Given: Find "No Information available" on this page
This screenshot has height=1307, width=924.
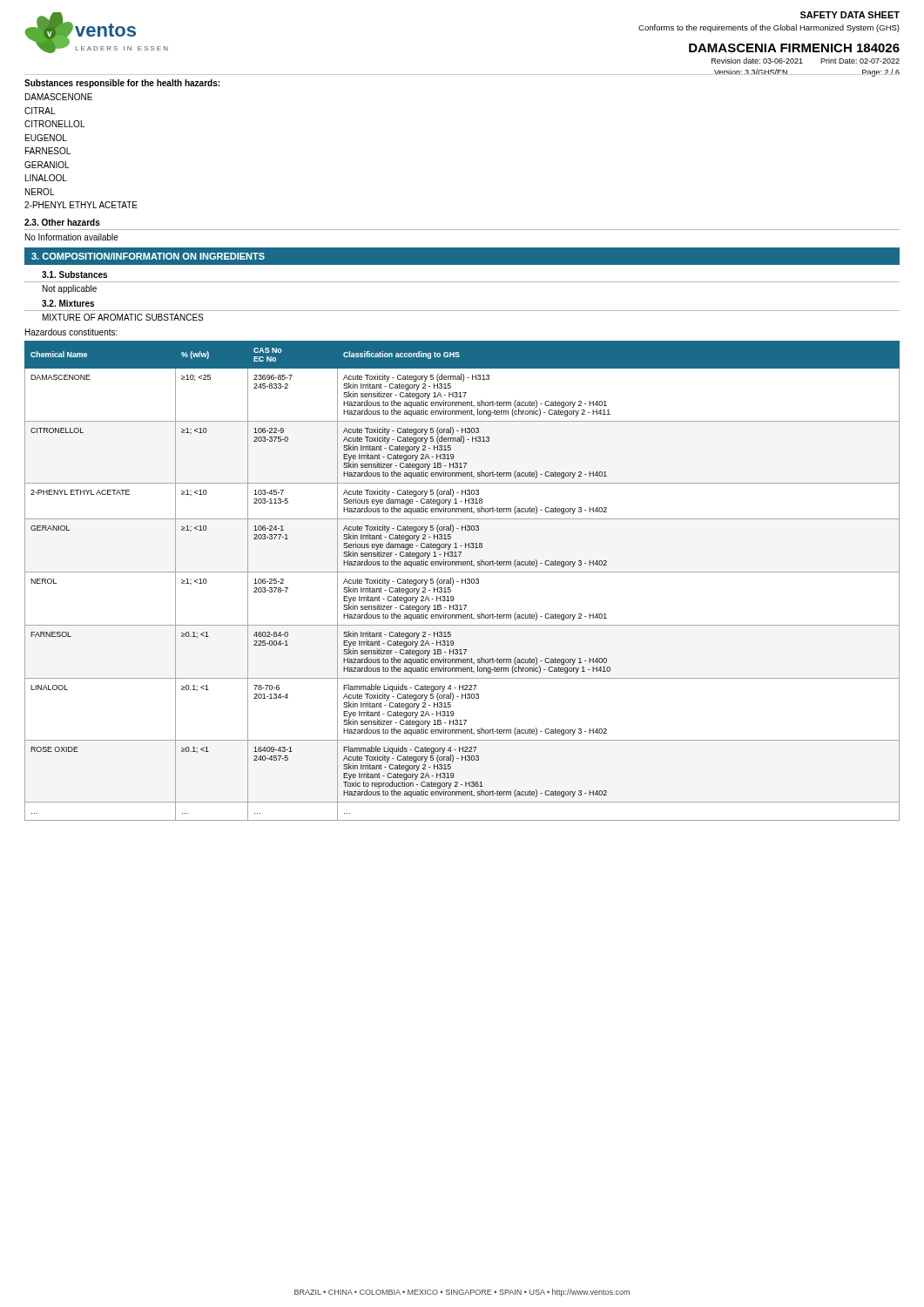Looking at the screenshot, I should [71, 237].
